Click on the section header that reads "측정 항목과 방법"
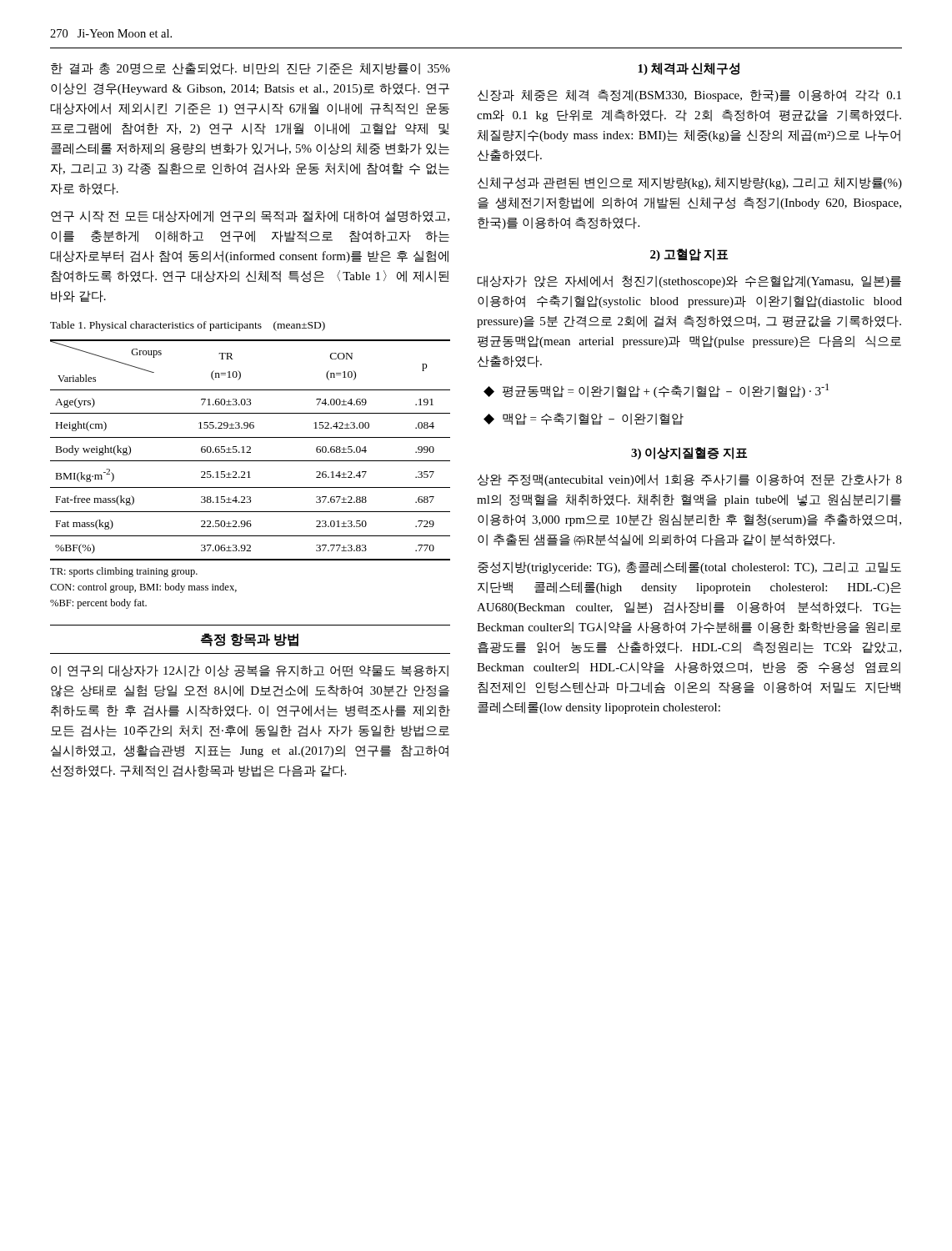Viewport: 952px width, 1251px height. point(250,639)
